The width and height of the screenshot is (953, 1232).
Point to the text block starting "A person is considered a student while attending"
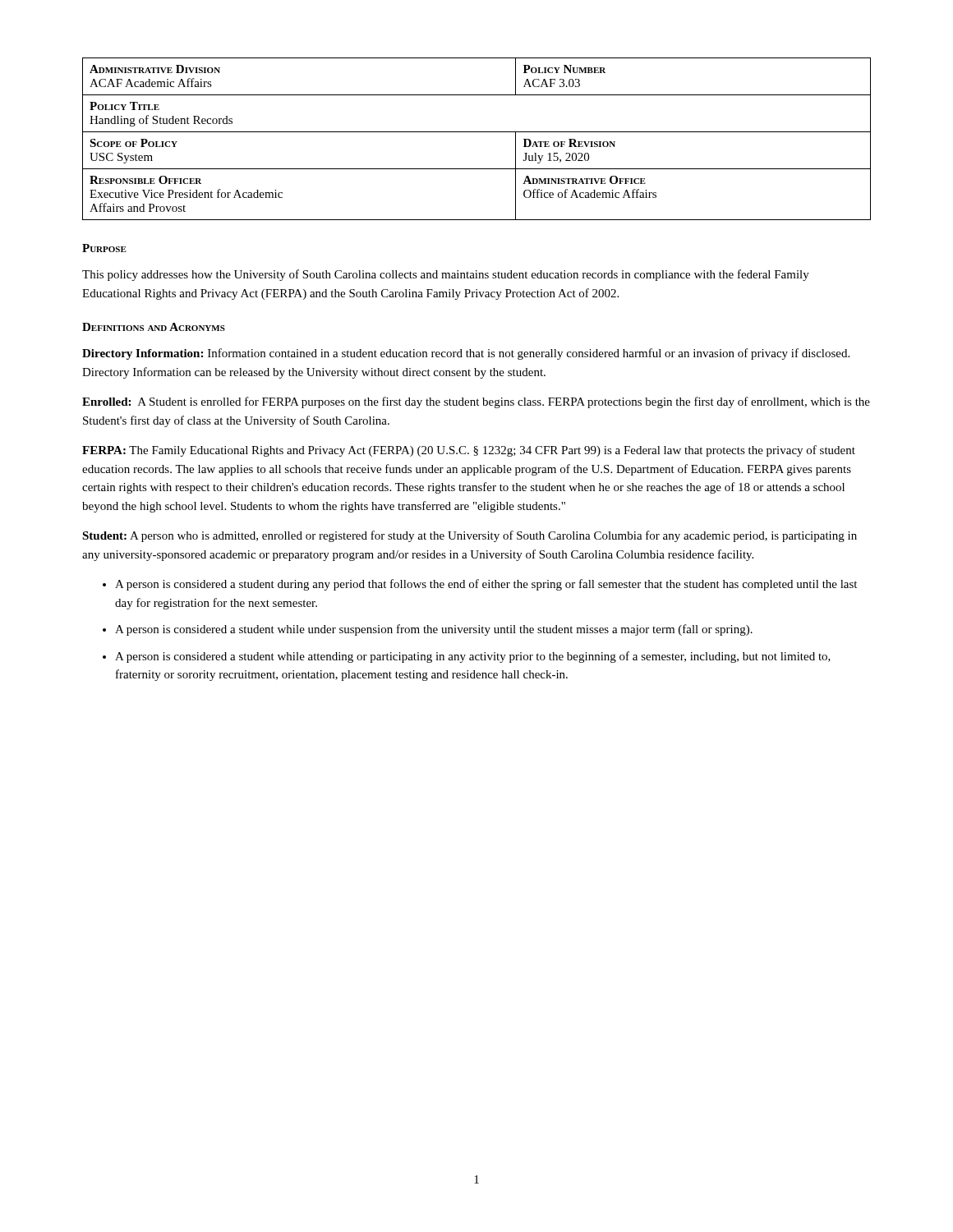[x=493, y=665]
